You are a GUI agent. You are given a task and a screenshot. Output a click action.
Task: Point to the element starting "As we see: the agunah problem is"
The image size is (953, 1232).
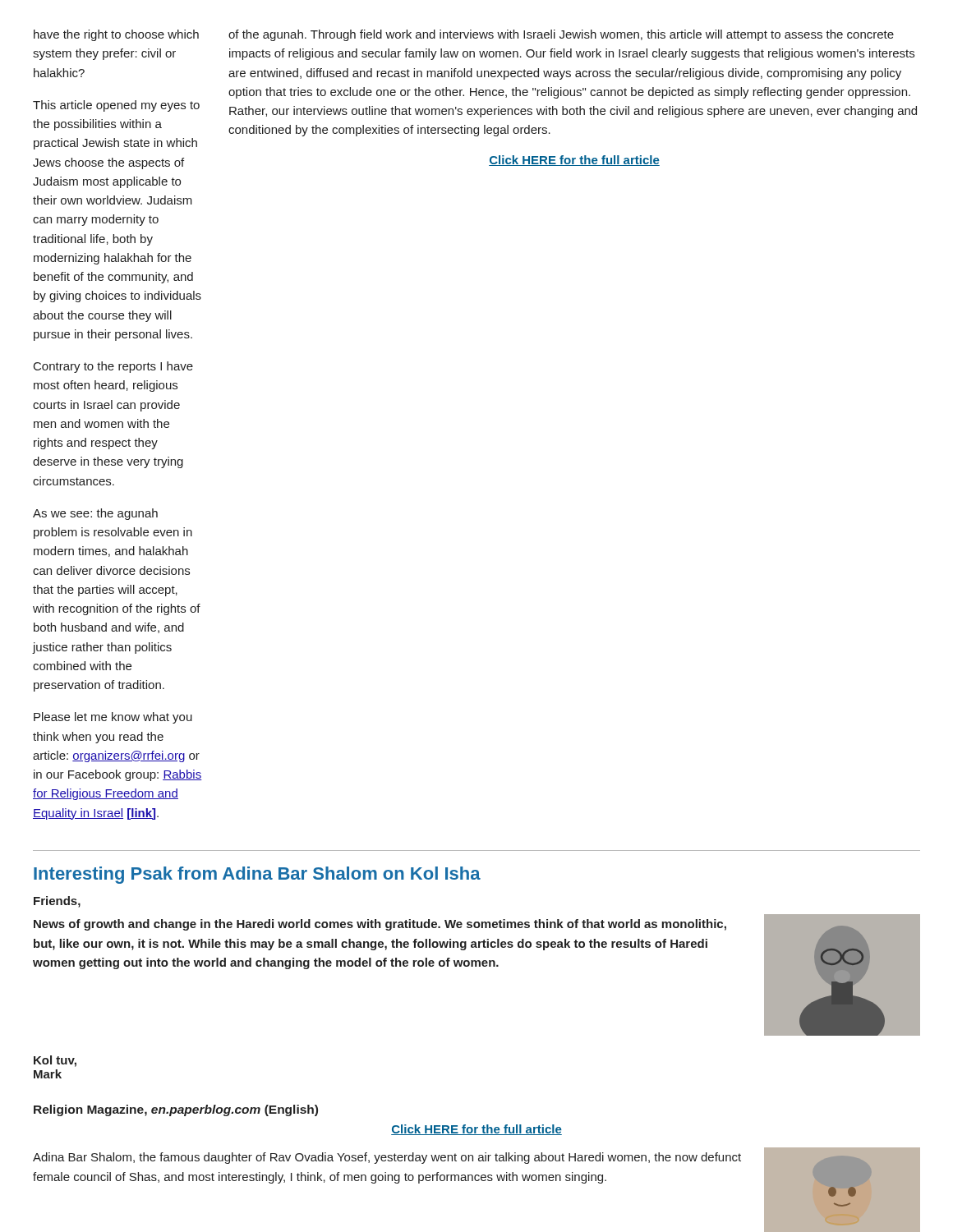pyautogui.click(x=116, y=599)
